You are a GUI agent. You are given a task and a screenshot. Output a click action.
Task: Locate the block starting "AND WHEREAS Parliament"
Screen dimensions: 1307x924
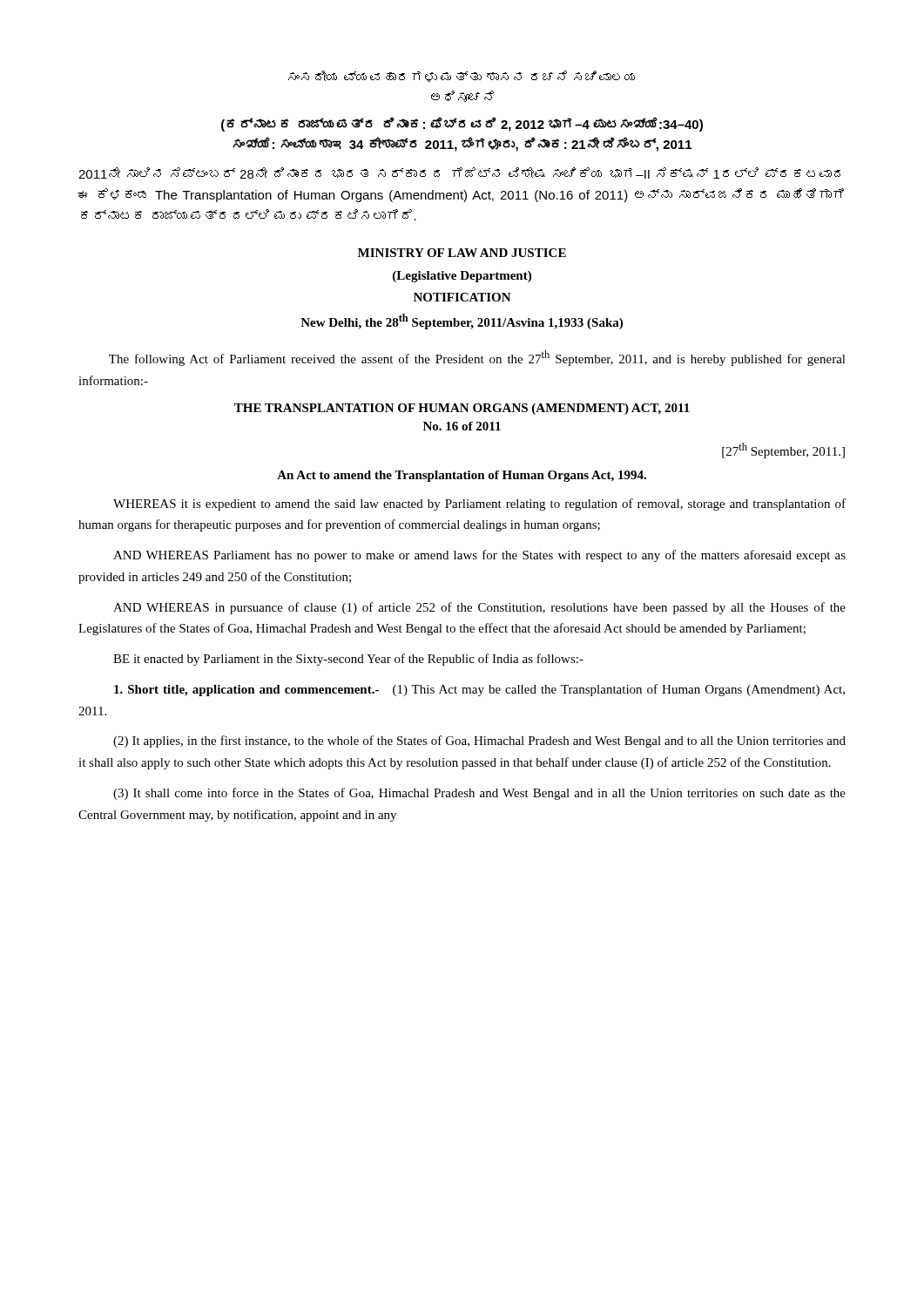[x=462, y=566]
